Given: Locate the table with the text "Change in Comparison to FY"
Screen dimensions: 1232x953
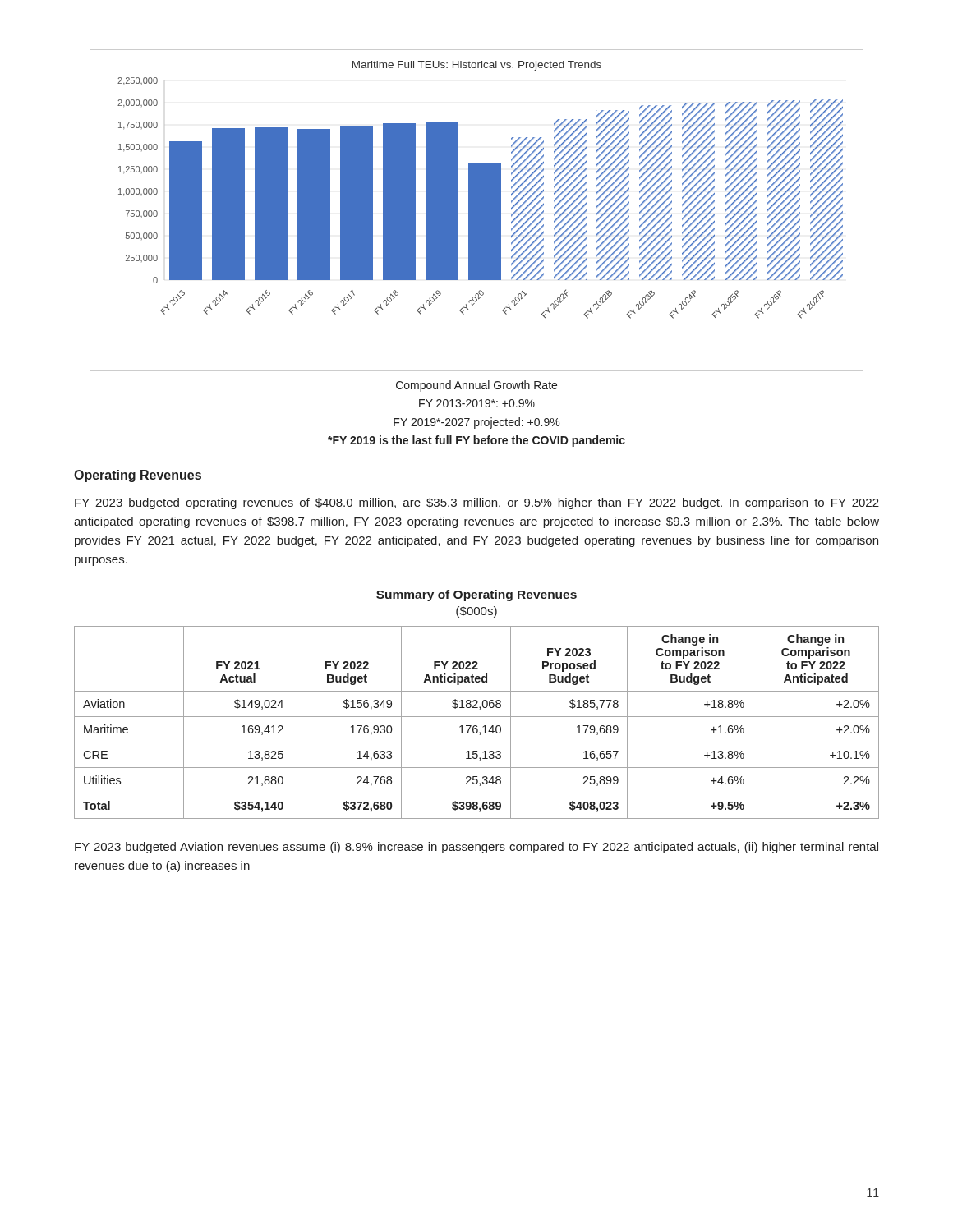Looking at the screenshot, I should [x=476, y=722].
